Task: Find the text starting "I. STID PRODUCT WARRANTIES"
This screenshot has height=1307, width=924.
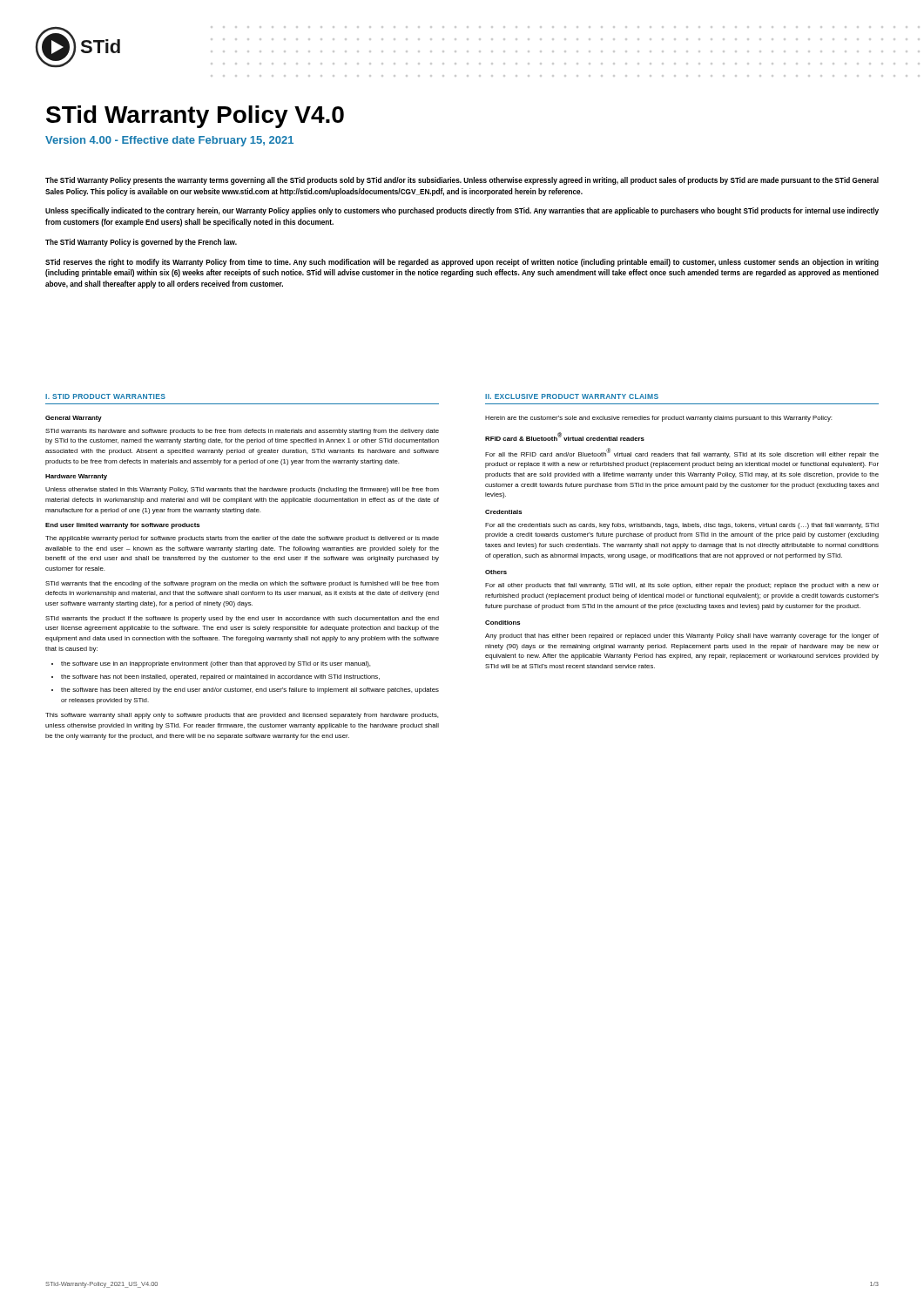Action: (105, 396)
